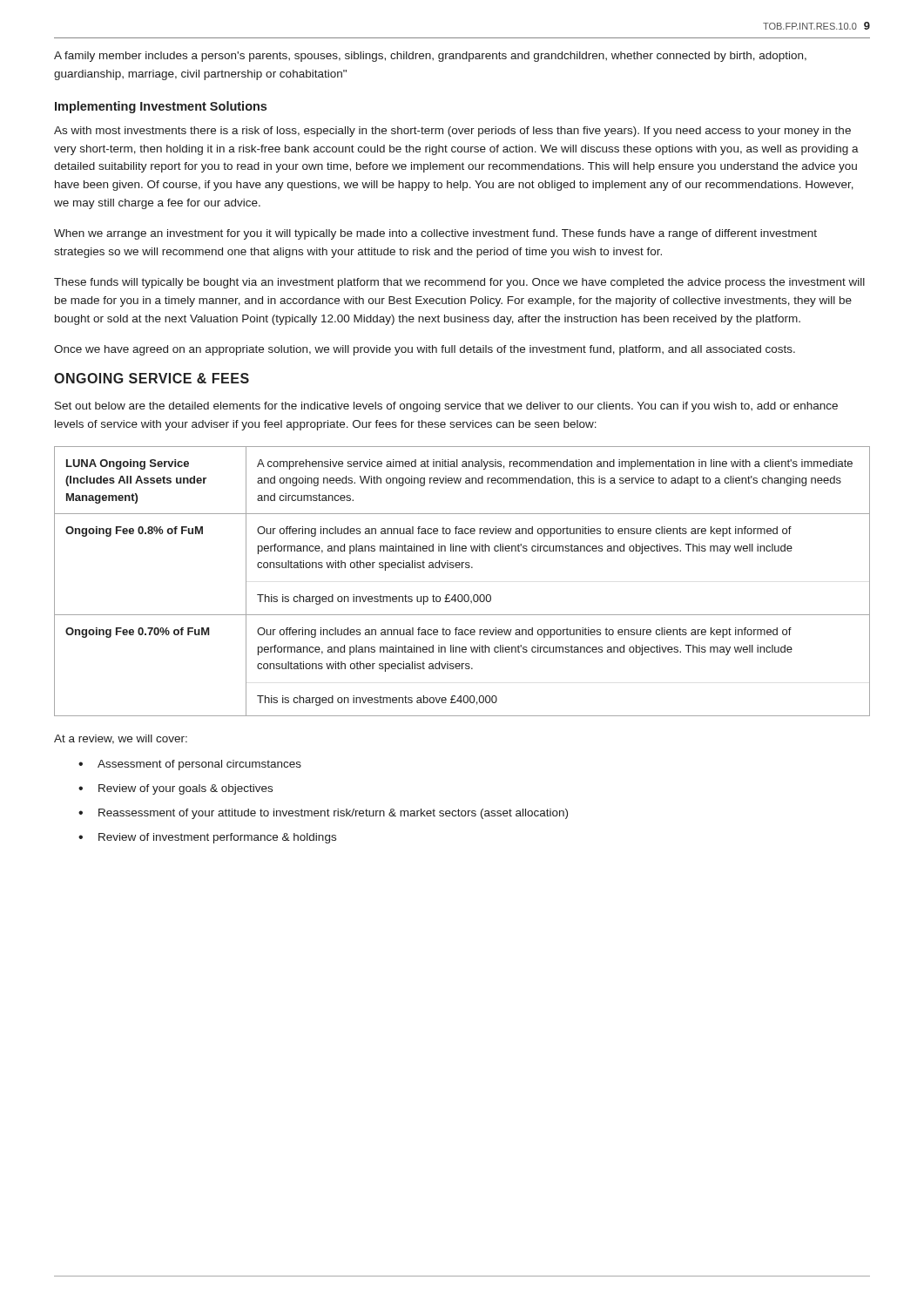Point to the text starting "• Review of investment performance &"
Image resolution: width=924 pixels, height=1307 pixels.
(x=207, y=838)
